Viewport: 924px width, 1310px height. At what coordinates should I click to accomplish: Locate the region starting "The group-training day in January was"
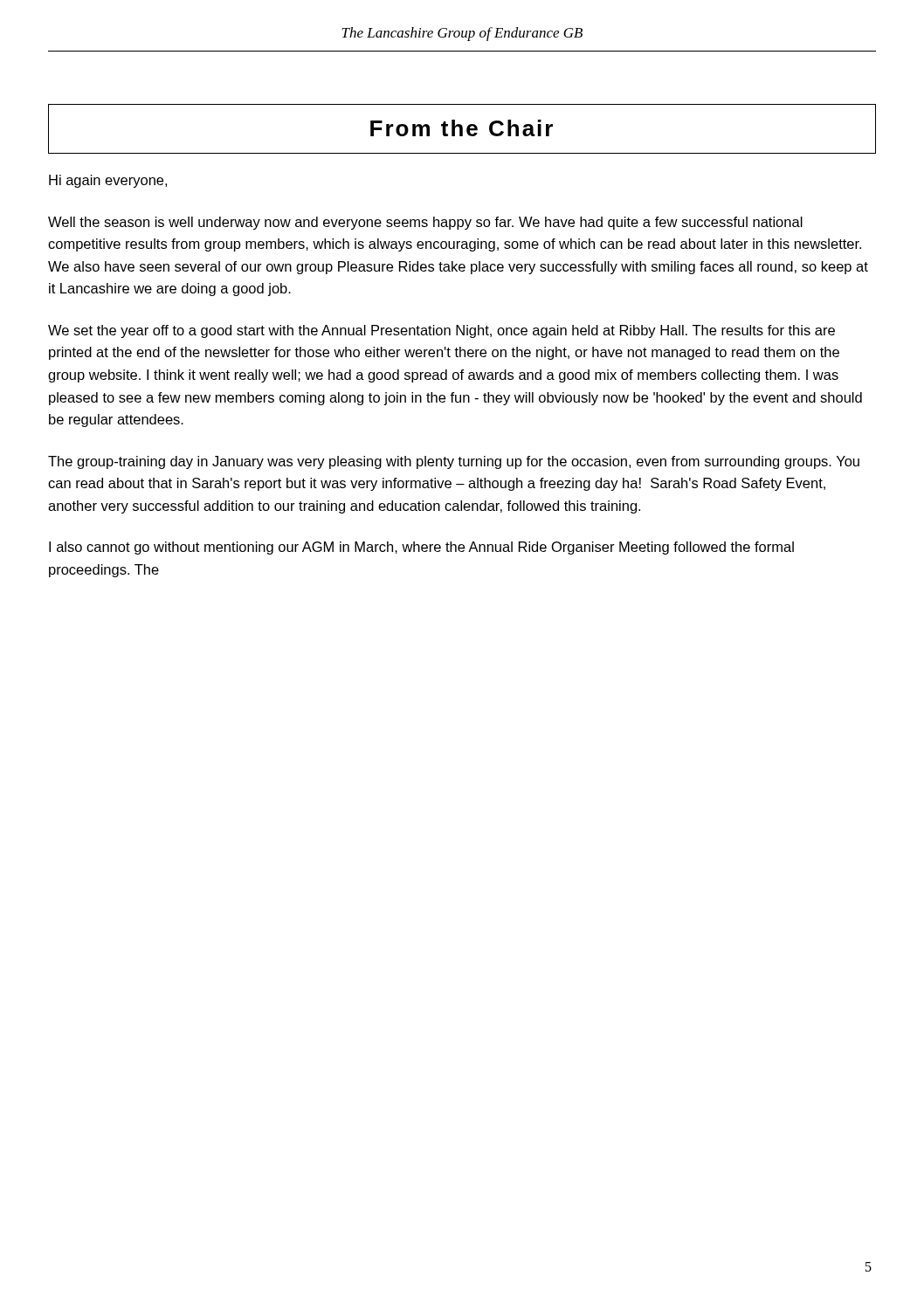tap(454, 483)
